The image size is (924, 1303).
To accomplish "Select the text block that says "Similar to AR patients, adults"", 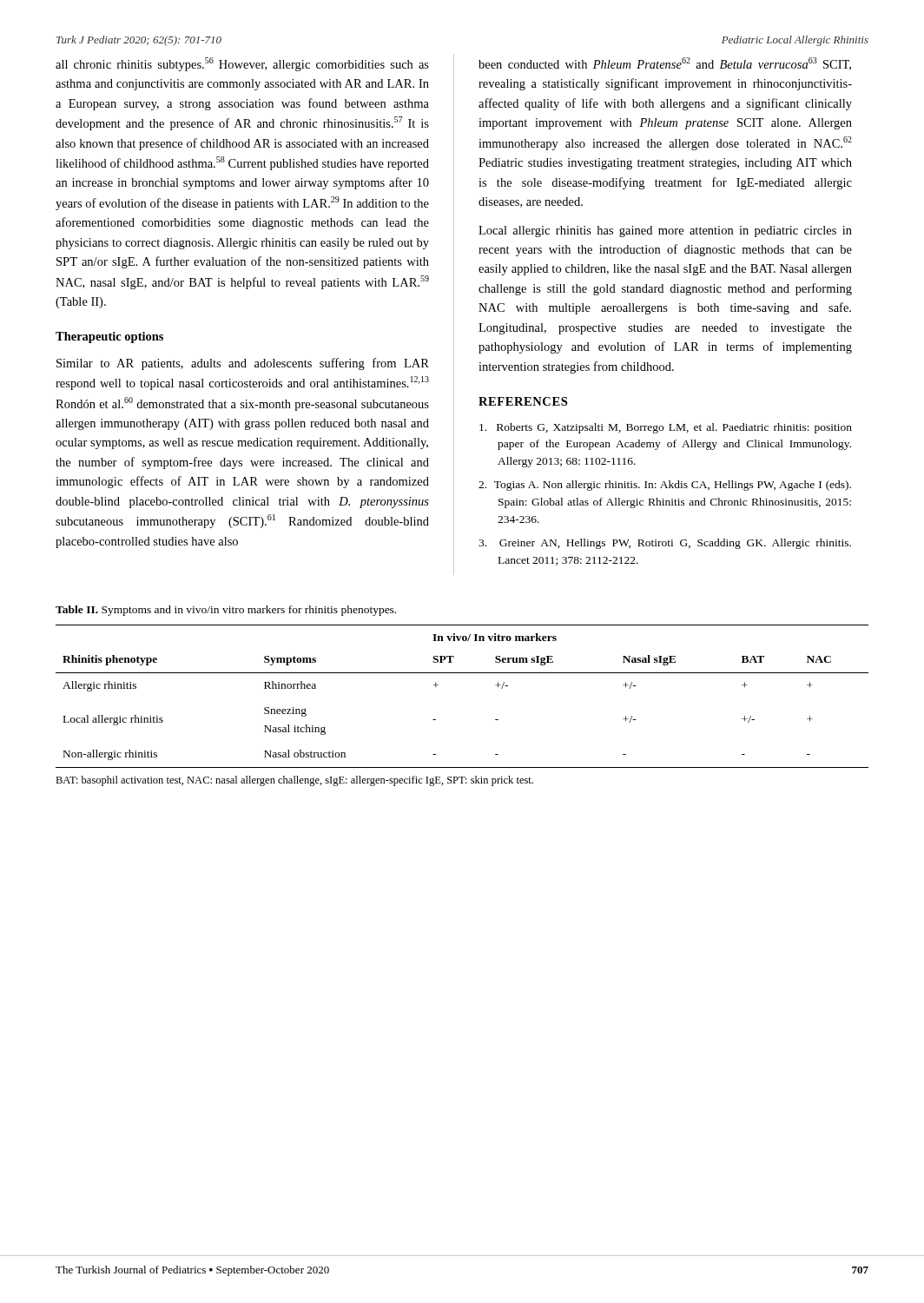I will (x=242, y=452).
